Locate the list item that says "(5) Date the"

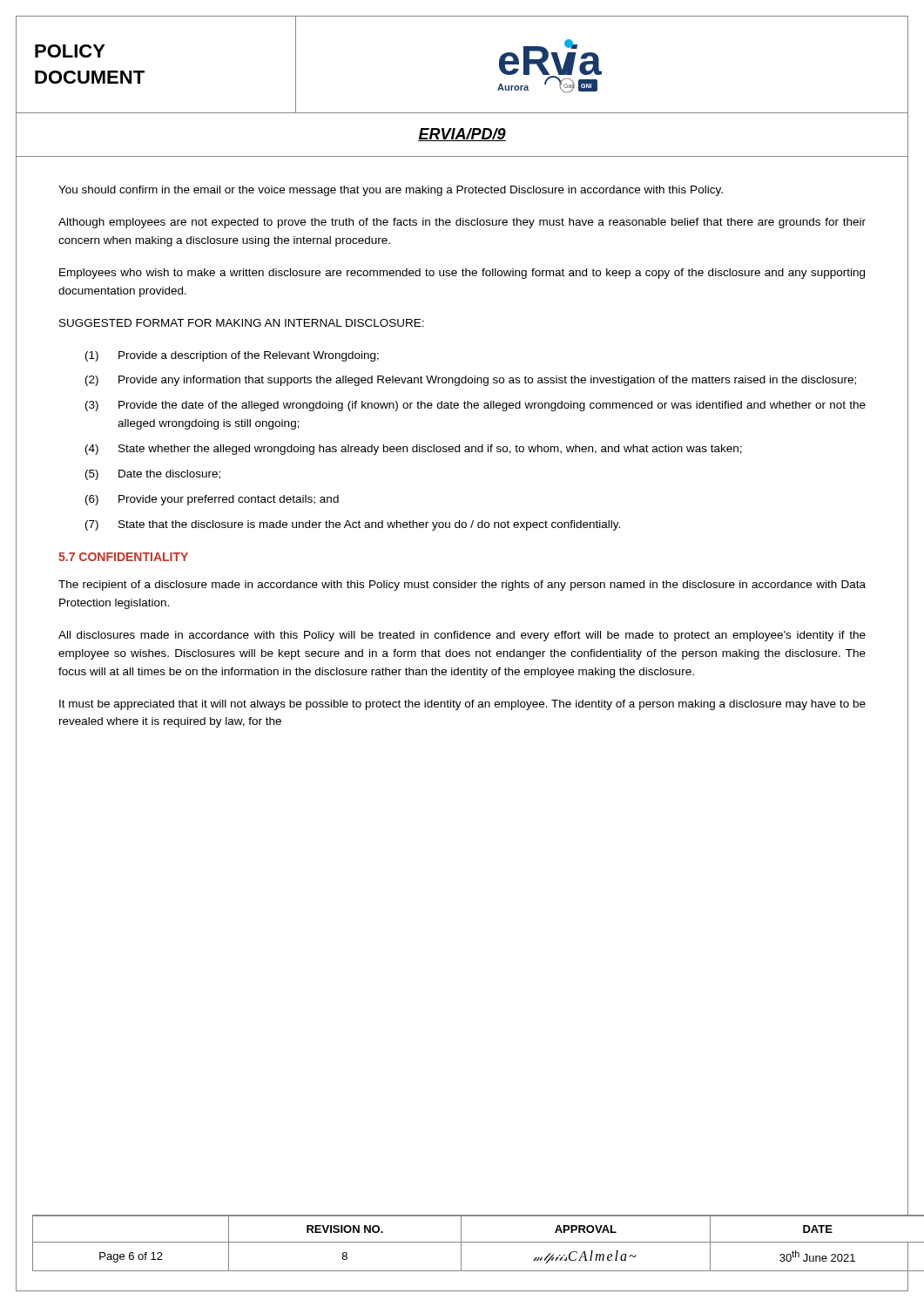click(153, 475)
